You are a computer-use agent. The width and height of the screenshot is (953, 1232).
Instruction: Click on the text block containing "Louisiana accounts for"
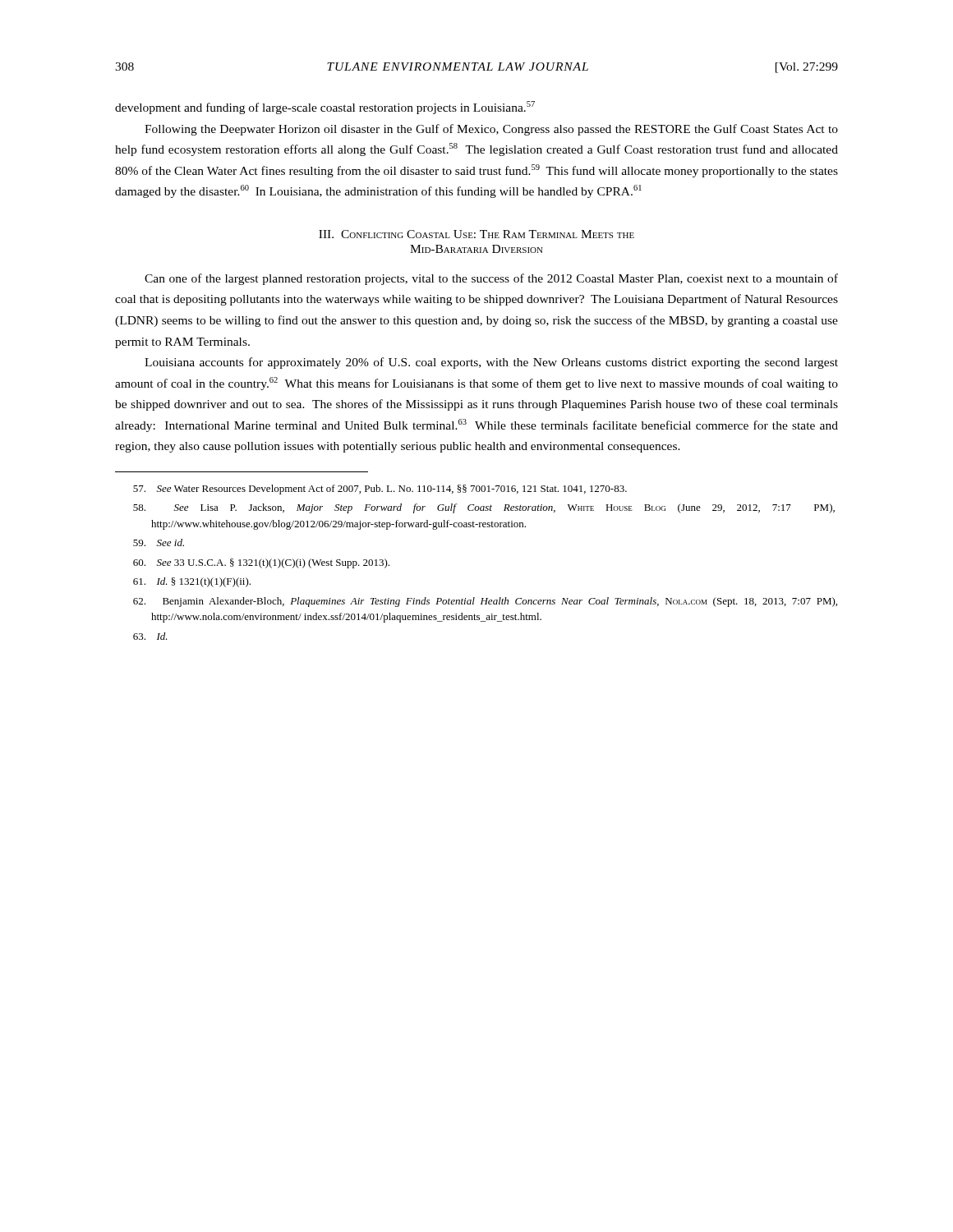point(476,404)
